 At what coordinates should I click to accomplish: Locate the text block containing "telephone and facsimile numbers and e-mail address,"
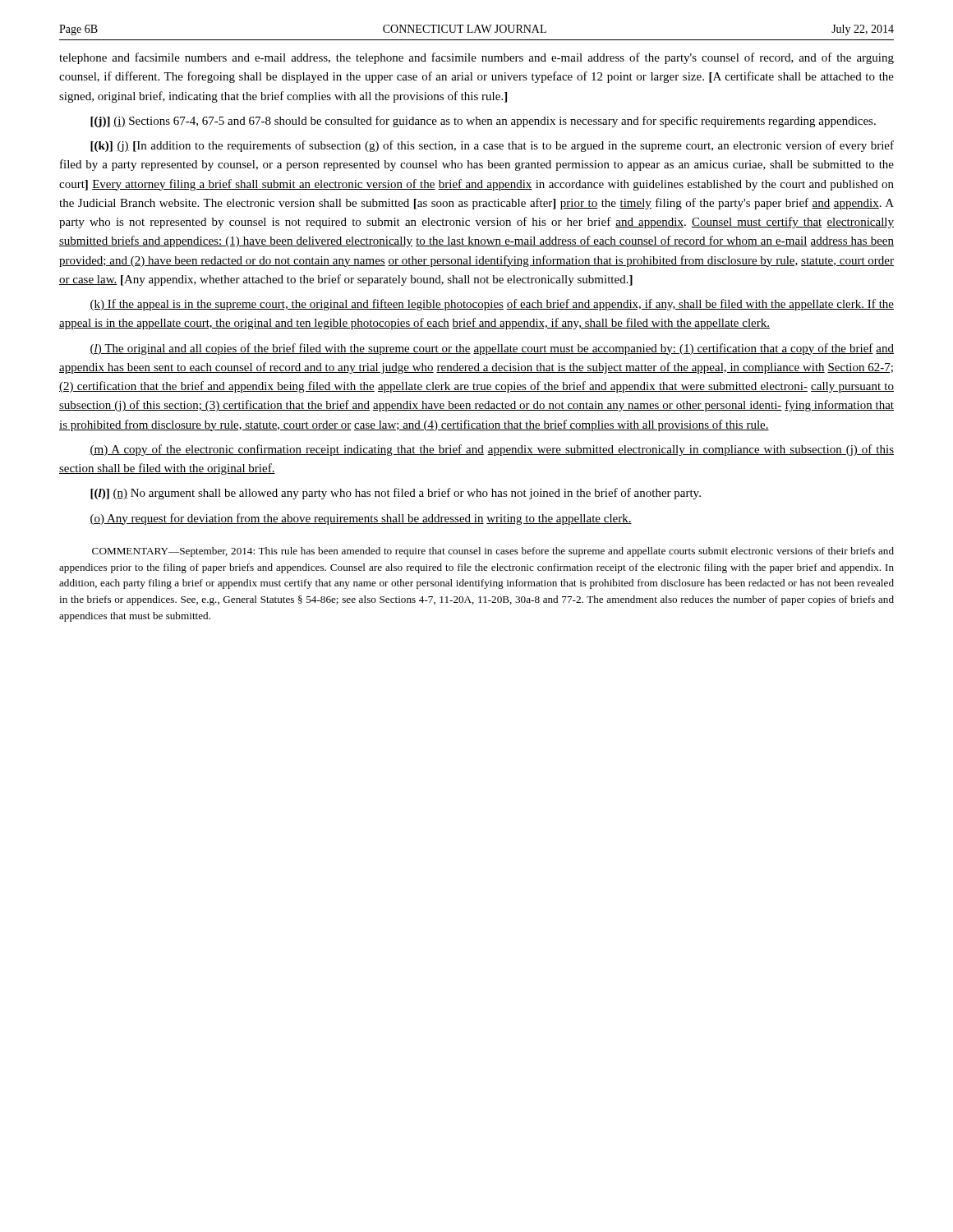pyautogui.click(x=476, y=77)
